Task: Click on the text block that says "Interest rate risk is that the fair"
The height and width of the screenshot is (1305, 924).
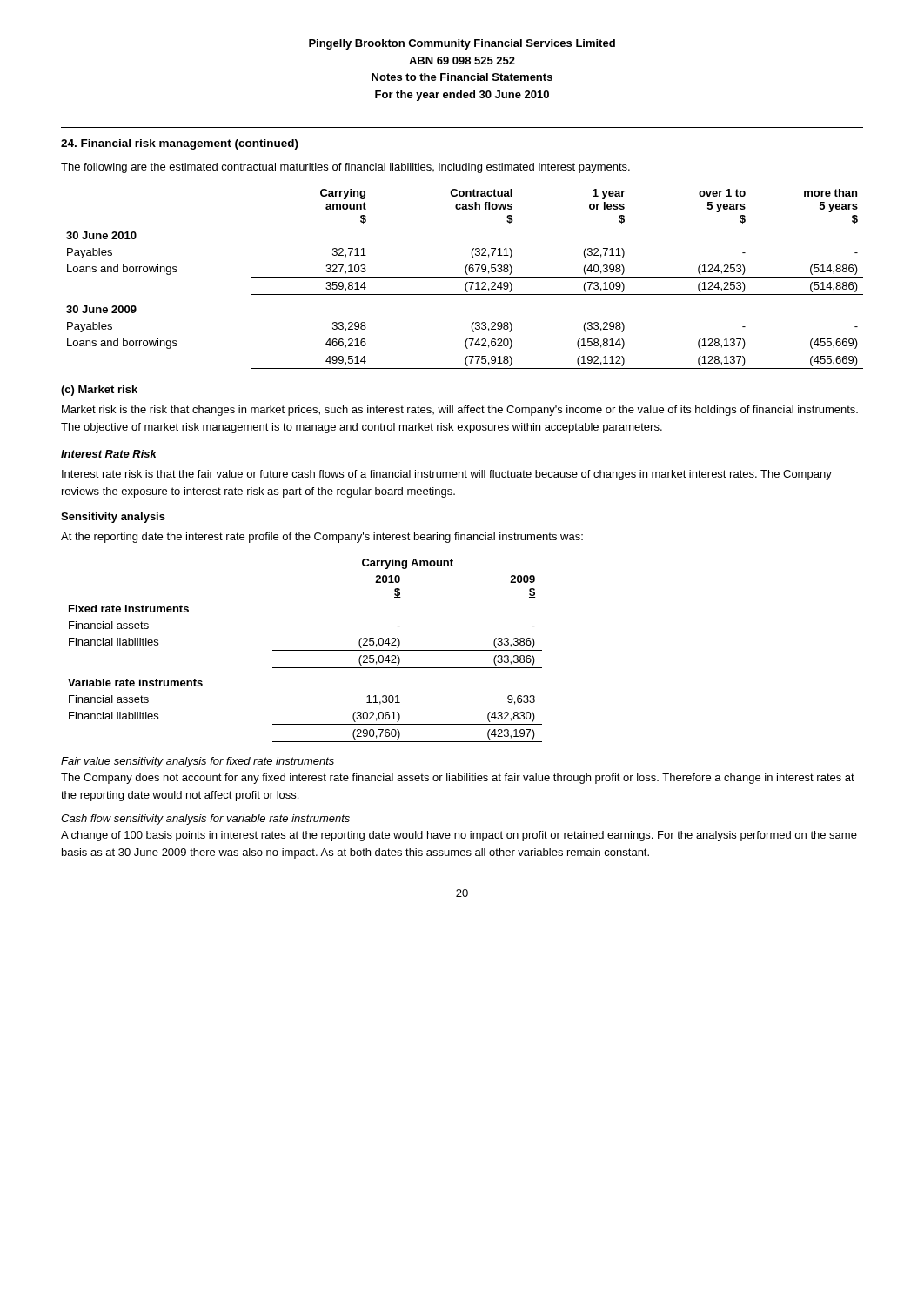Action: [446, 482]
